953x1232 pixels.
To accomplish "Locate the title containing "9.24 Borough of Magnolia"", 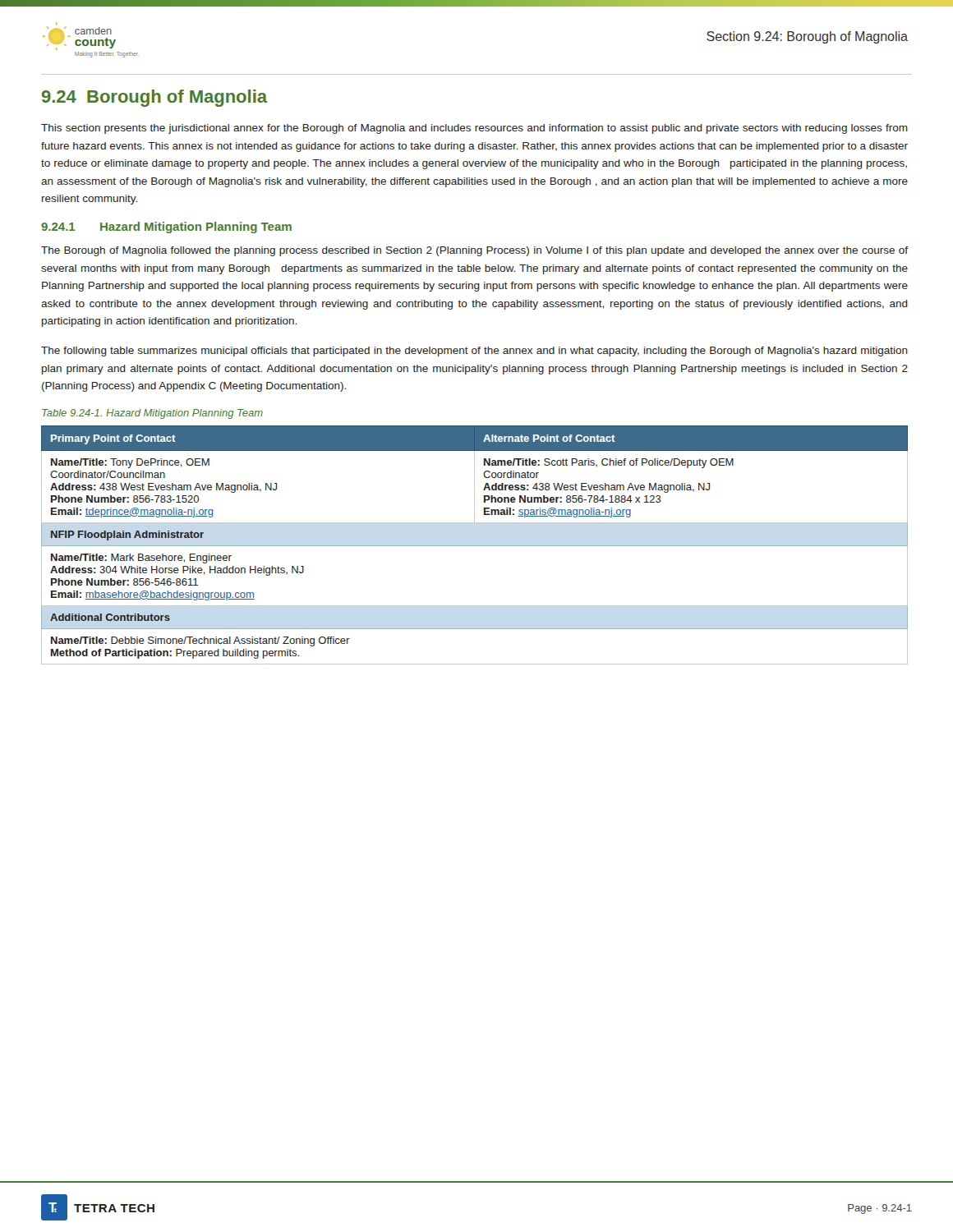I will 154,97.
